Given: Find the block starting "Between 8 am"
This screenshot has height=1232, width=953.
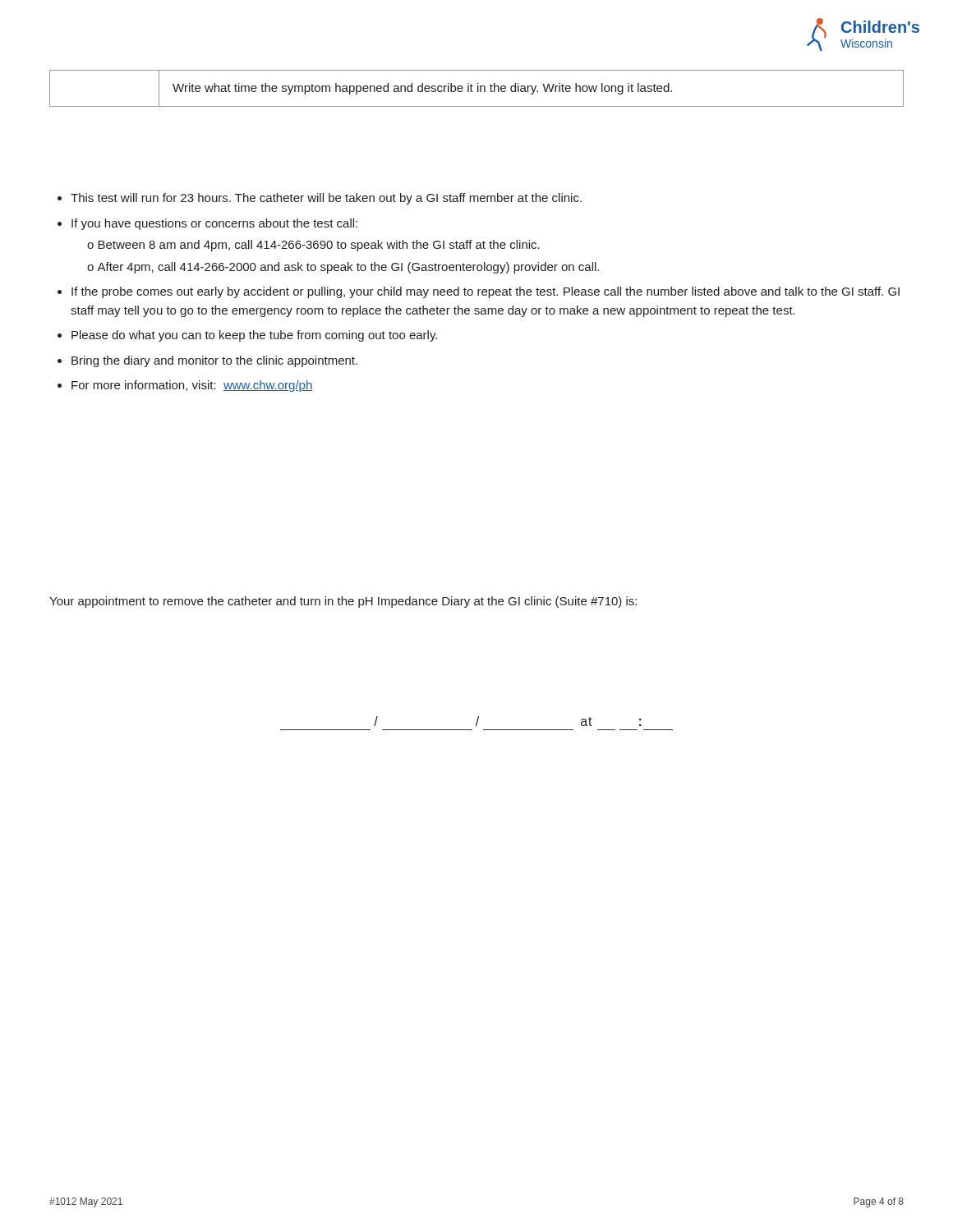Looking at the screenshot, I should coord(319,244).
